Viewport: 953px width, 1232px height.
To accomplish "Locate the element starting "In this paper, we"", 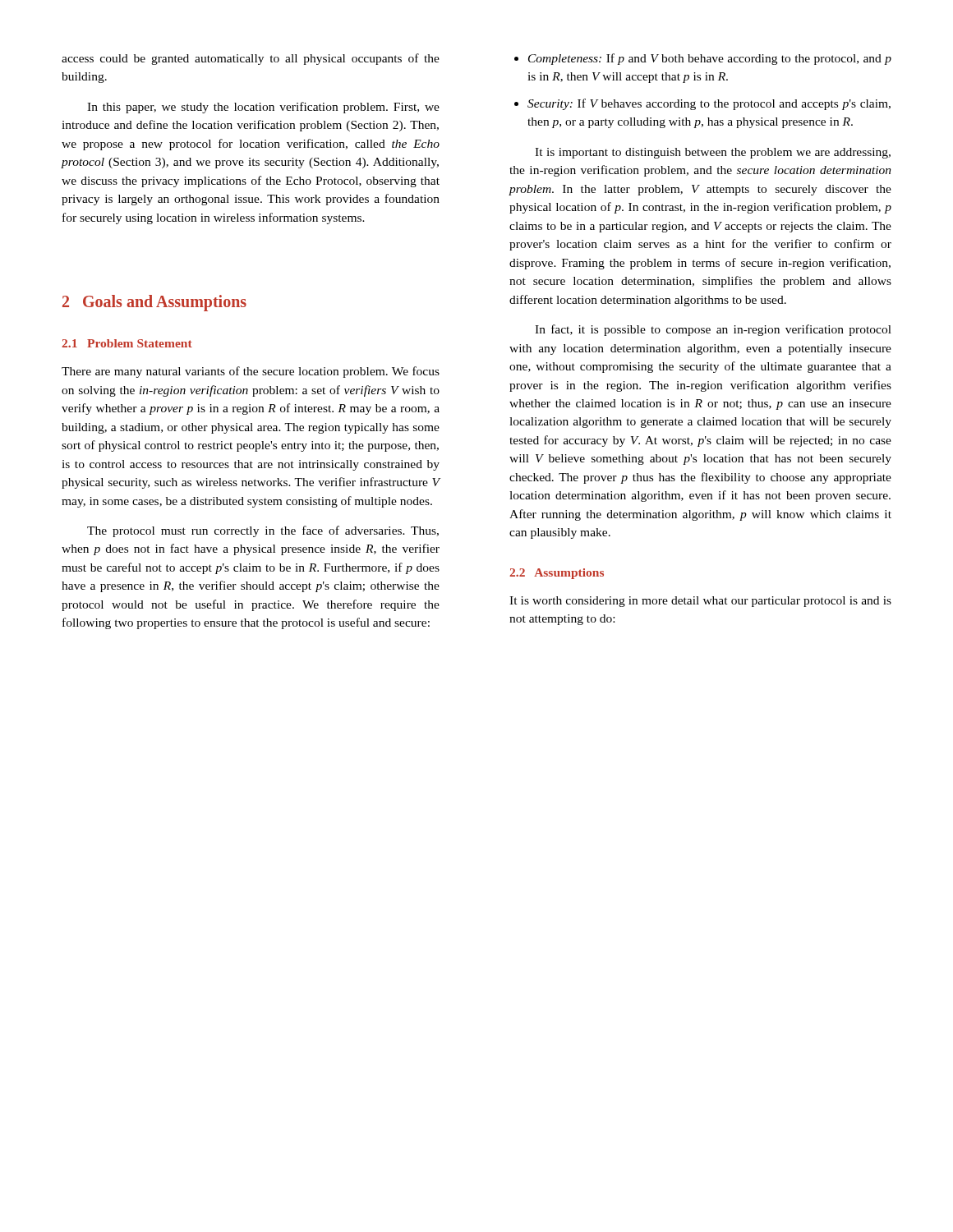I will [251, 162].
